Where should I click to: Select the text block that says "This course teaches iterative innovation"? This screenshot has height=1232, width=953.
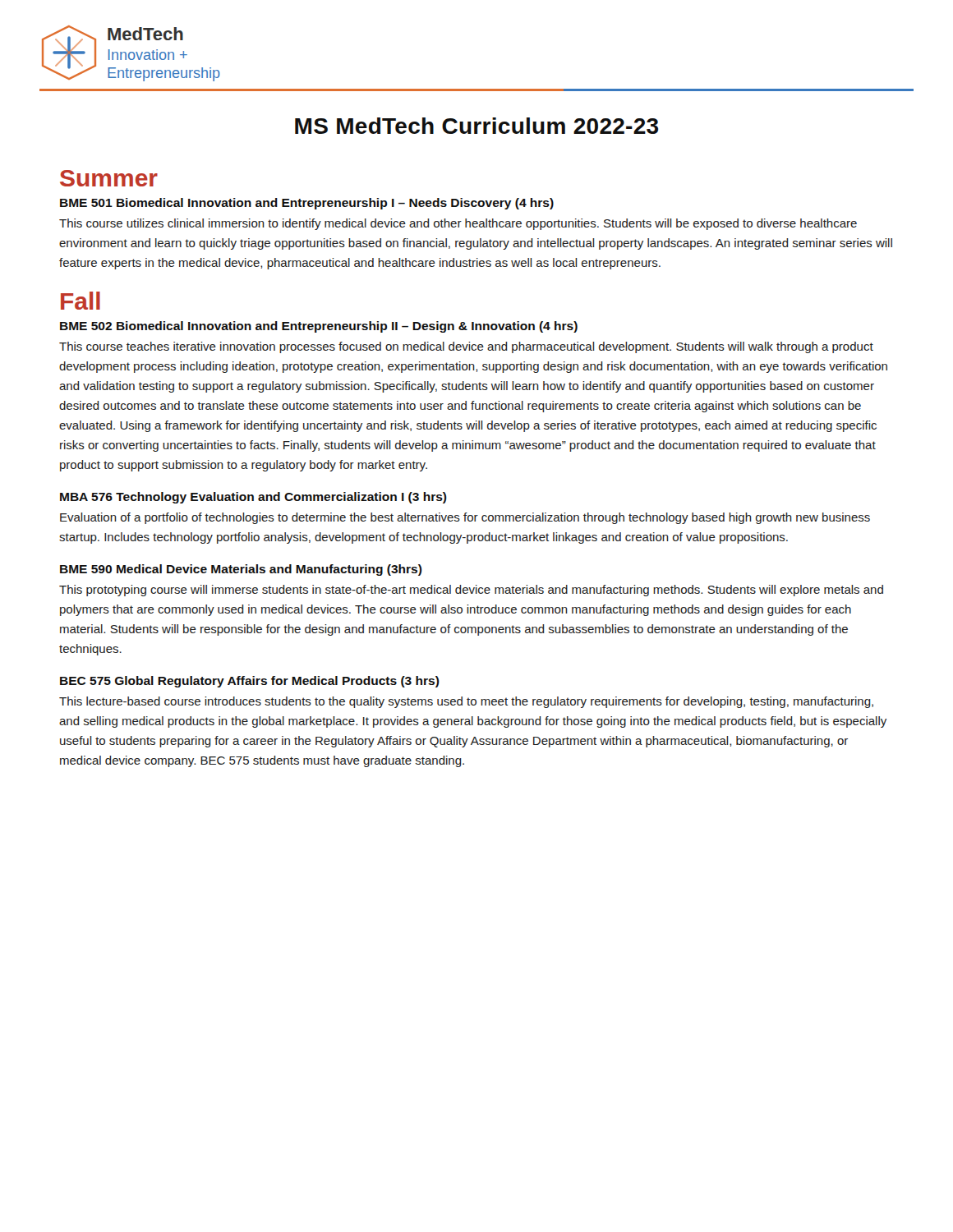coord(474,405)
